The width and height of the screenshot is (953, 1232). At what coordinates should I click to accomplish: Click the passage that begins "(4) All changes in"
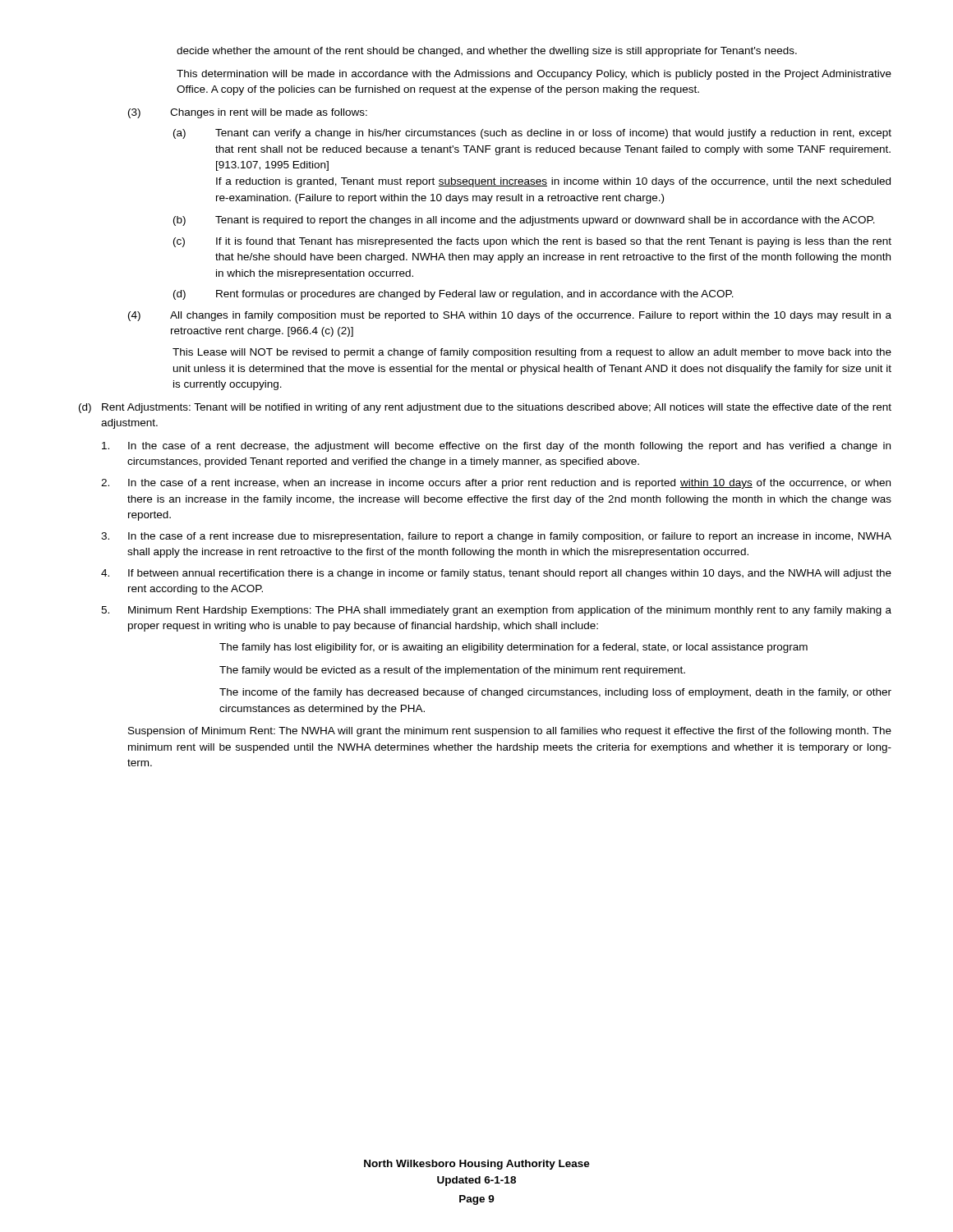(x=509, y=323)
